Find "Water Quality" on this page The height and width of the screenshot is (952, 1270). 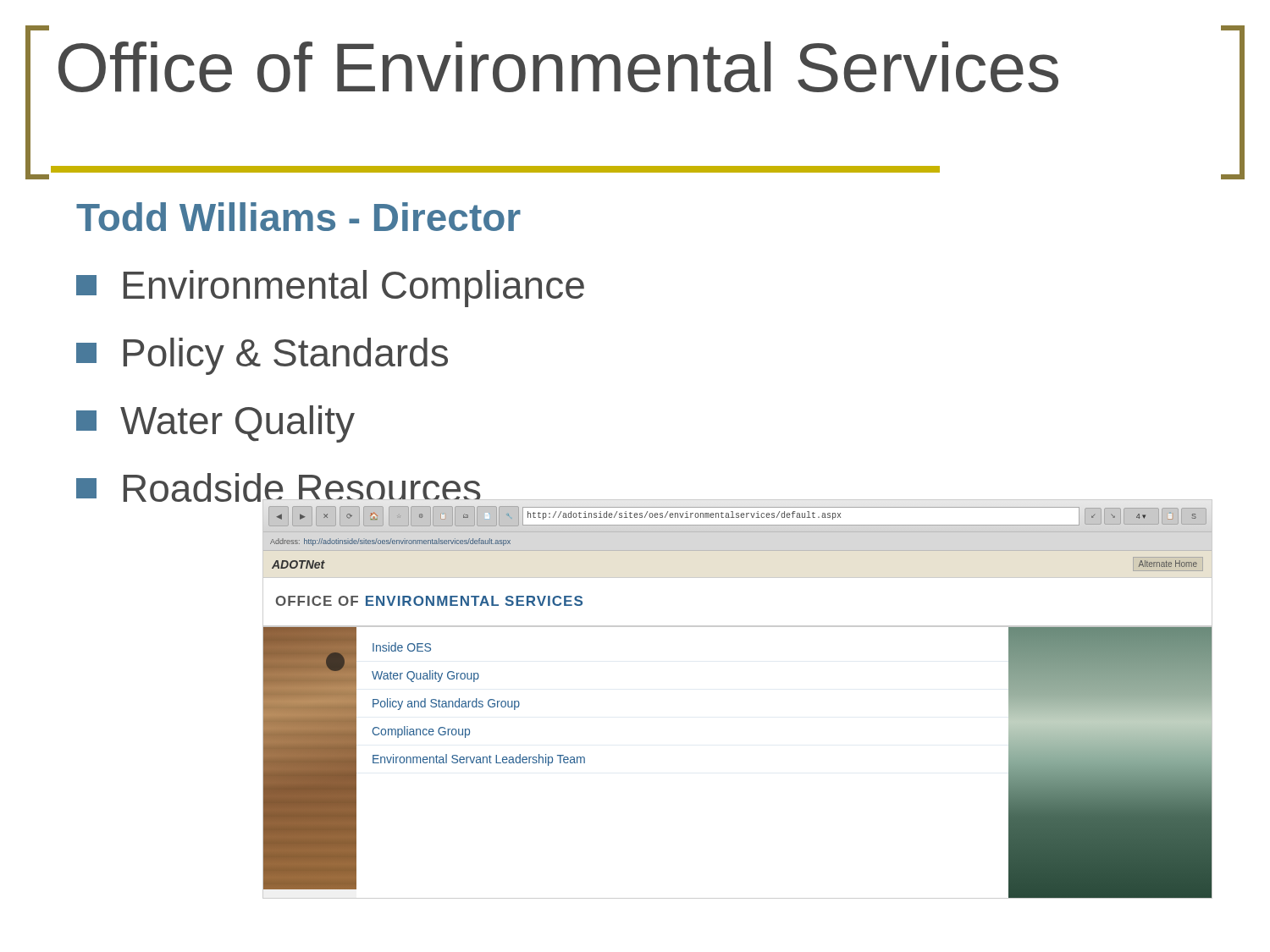point(215,421)
